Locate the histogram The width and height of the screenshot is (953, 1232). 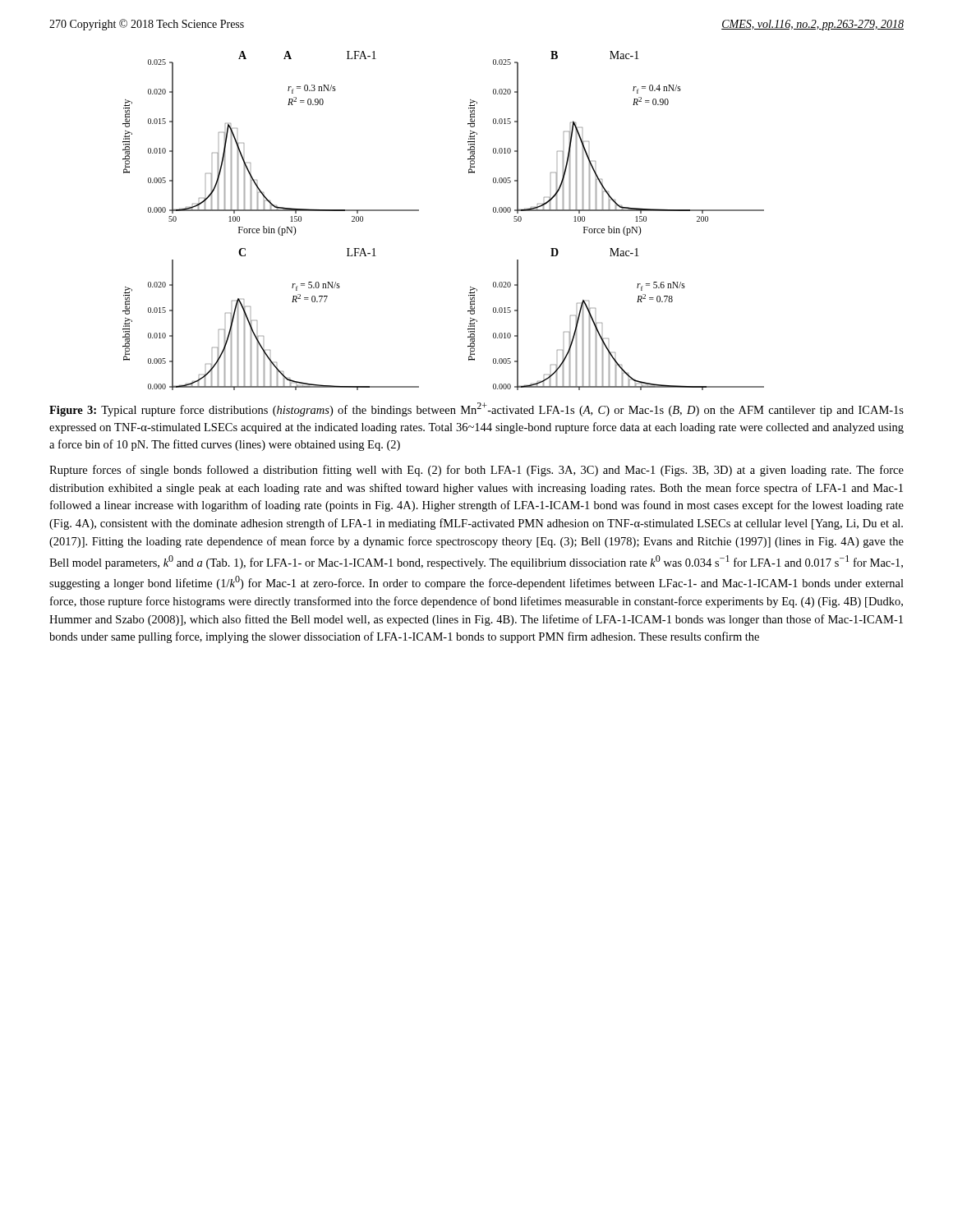476,218
